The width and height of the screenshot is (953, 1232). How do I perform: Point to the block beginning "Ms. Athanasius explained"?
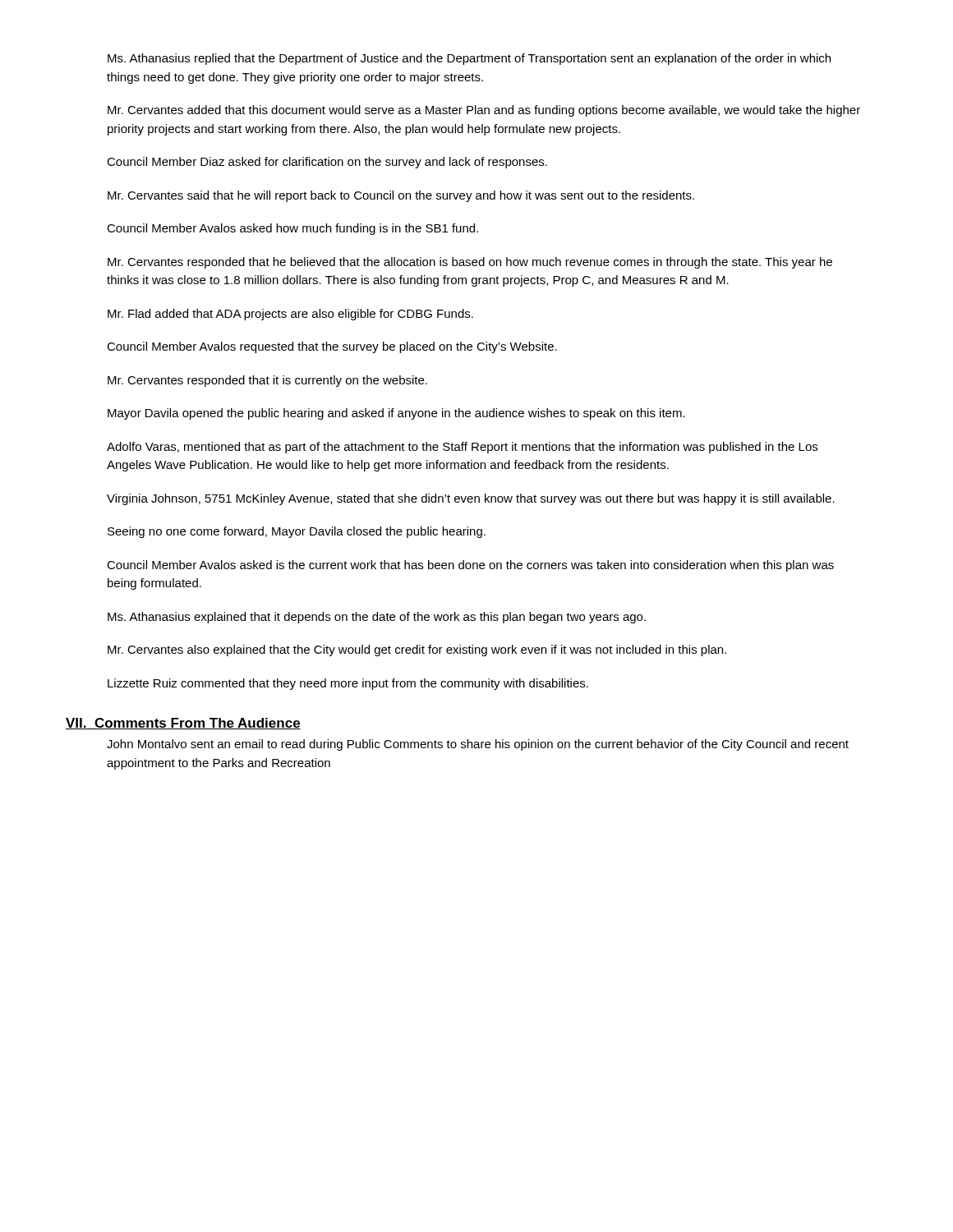tap(377, 616)
